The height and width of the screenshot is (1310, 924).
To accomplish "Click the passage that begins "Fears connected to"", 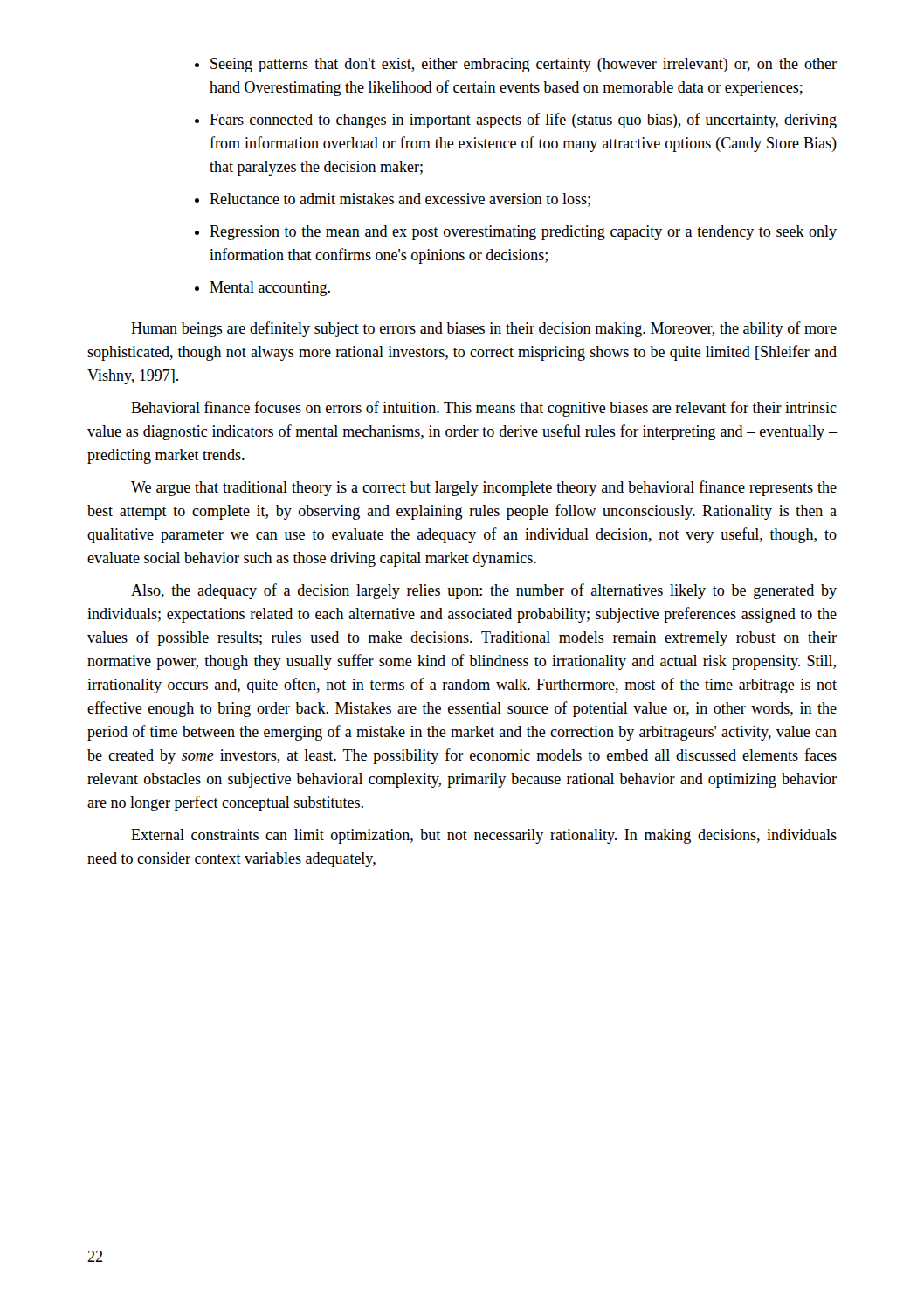I will pyautogui.click(x=523, y=143).
